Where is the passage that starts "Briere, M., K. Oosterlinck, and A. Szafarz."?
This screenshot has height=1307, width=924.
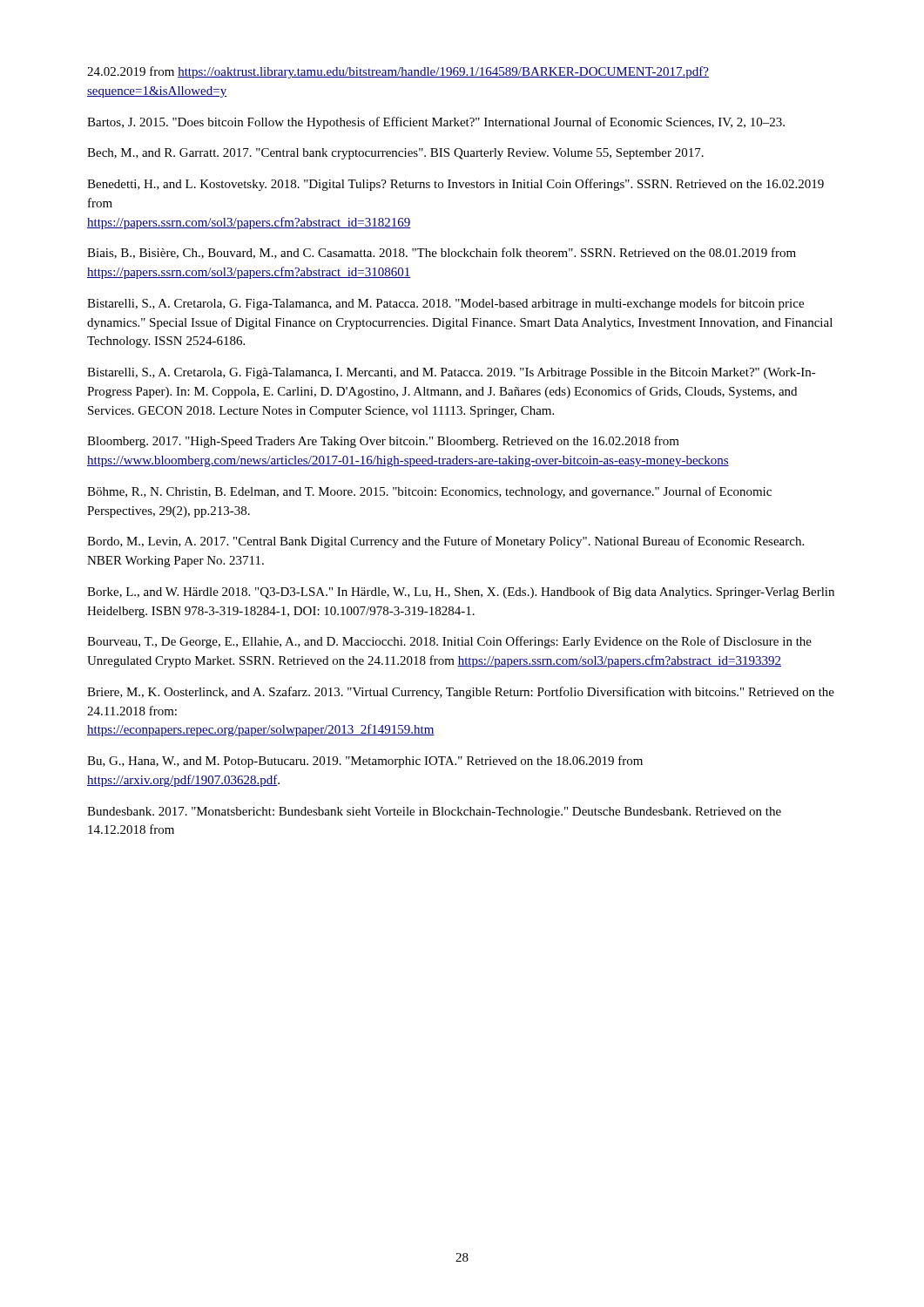461,693
